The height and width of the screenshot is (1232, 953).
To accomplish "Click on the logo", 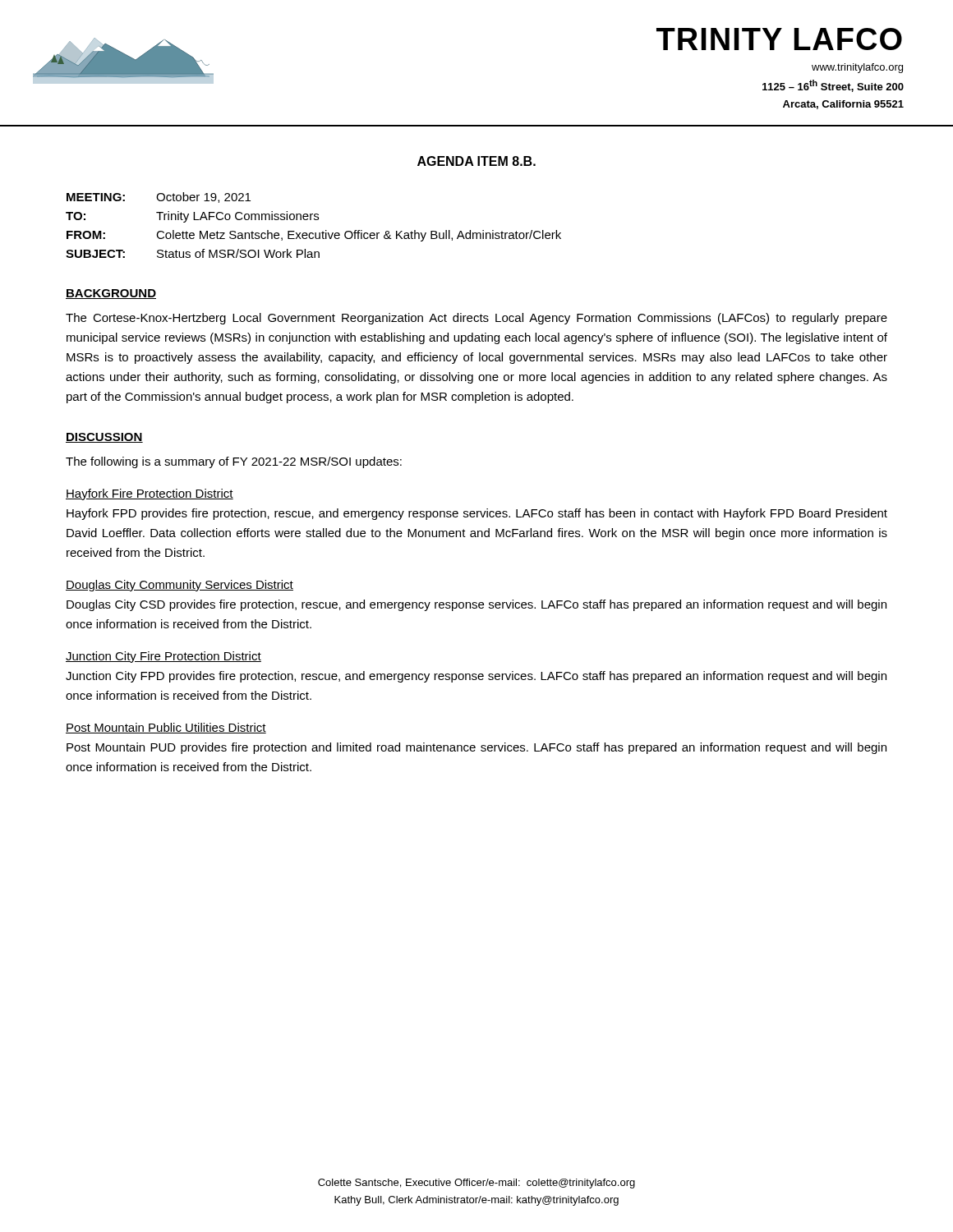I will [x=140, y=57].
